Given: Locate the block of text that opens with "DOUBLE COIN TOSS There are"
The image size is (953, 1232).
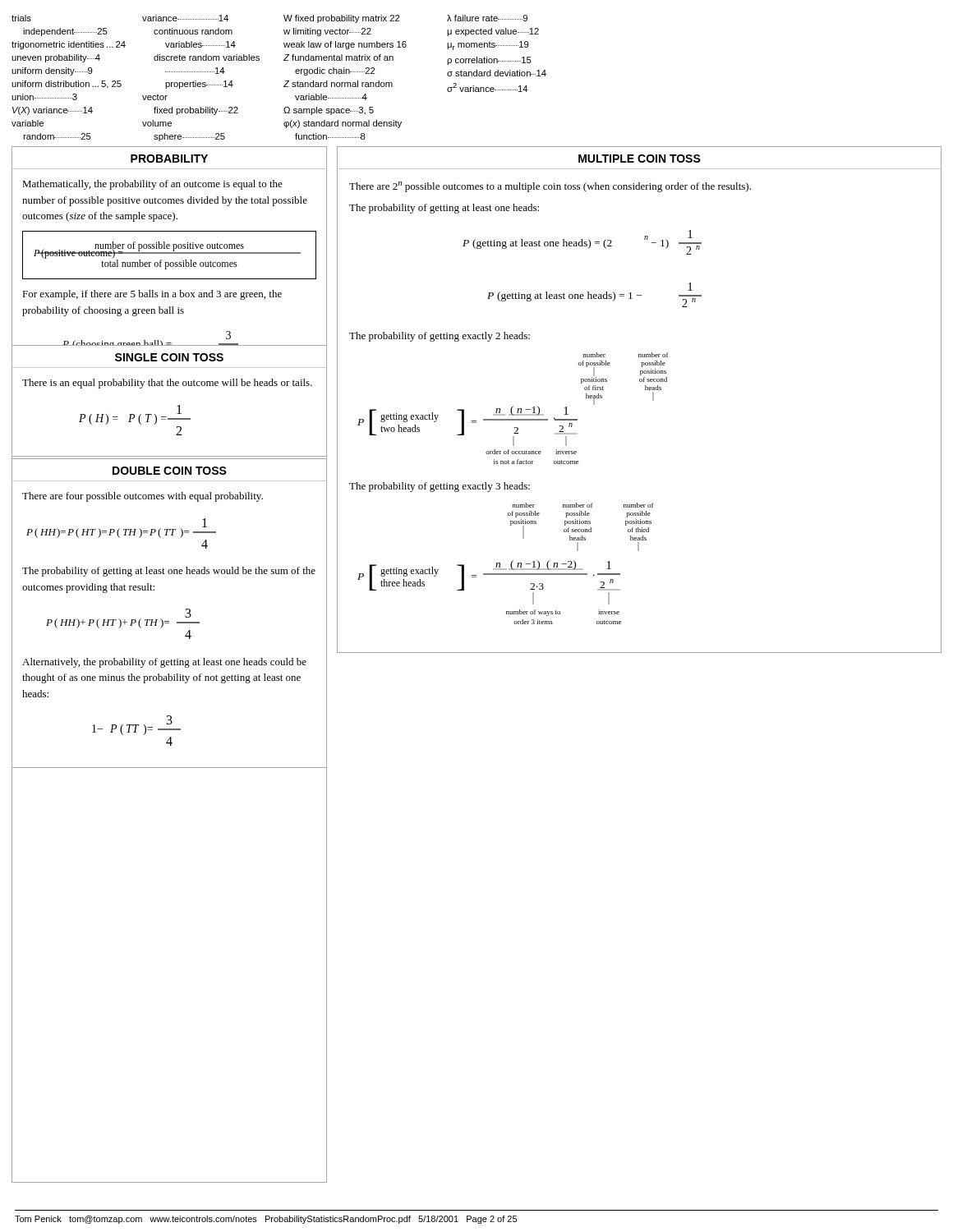Looking at the screenshot, I should pos(169,613).
